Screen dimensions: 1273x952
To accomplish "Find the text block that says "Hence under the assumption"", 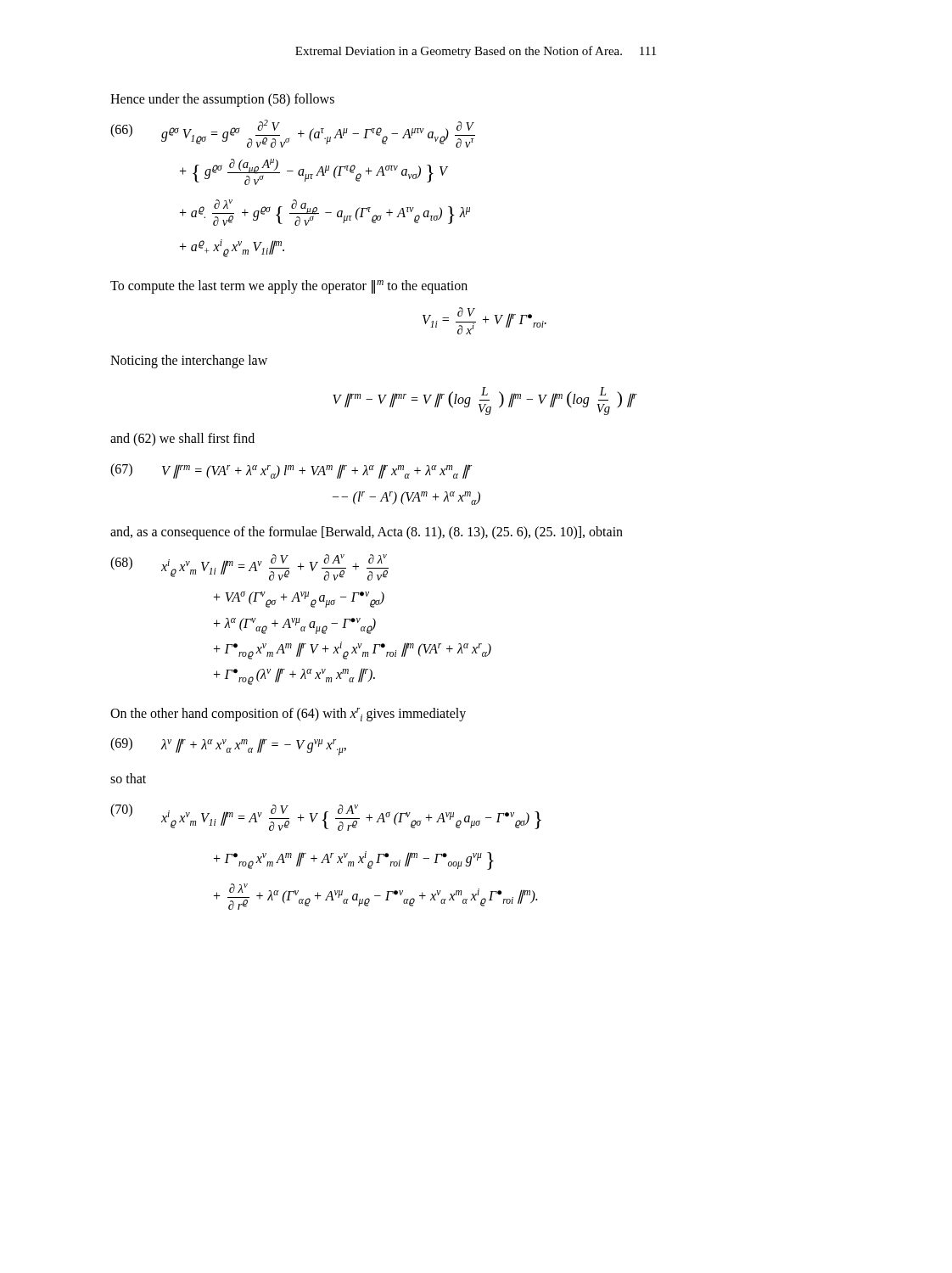I will [x=222, y=99].
